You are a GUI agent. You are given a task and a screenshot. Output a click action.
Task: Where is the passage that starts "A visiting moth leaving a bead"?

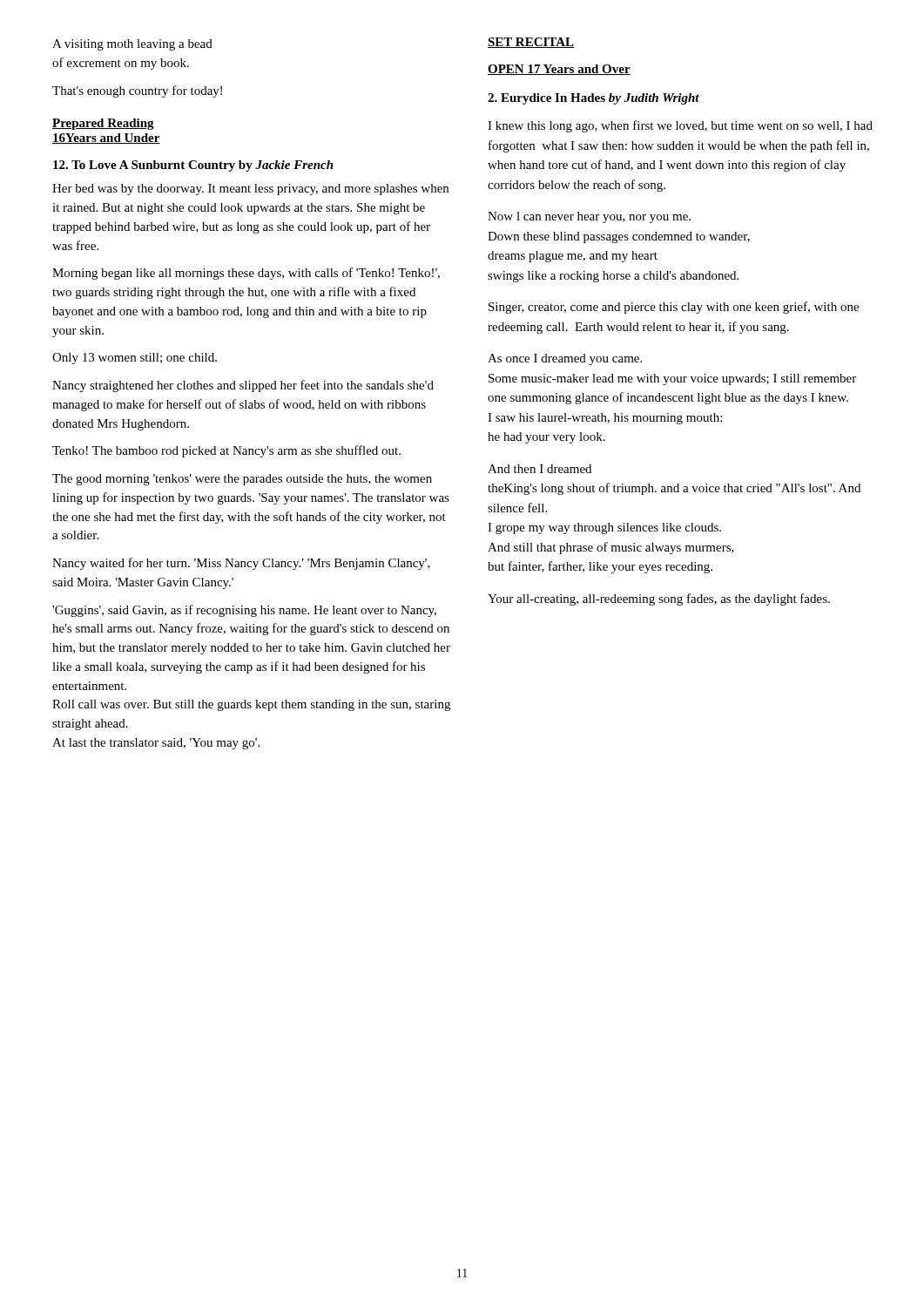pyautogui.click(x=132, y=53)
